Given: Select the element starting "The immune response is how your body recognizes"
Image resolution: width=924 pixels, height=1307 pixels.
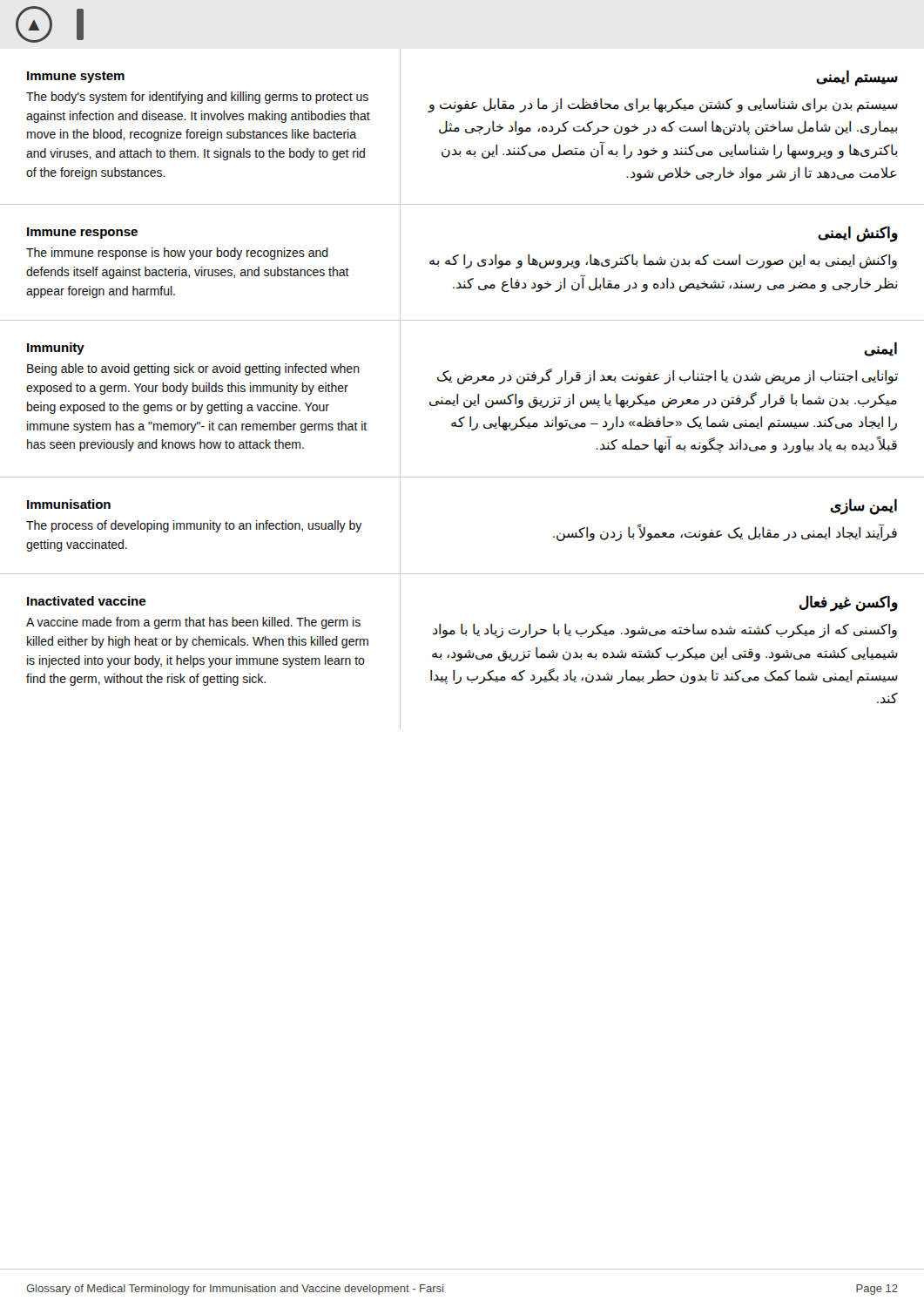Looking at the screenshot, I should click(187, 272).
